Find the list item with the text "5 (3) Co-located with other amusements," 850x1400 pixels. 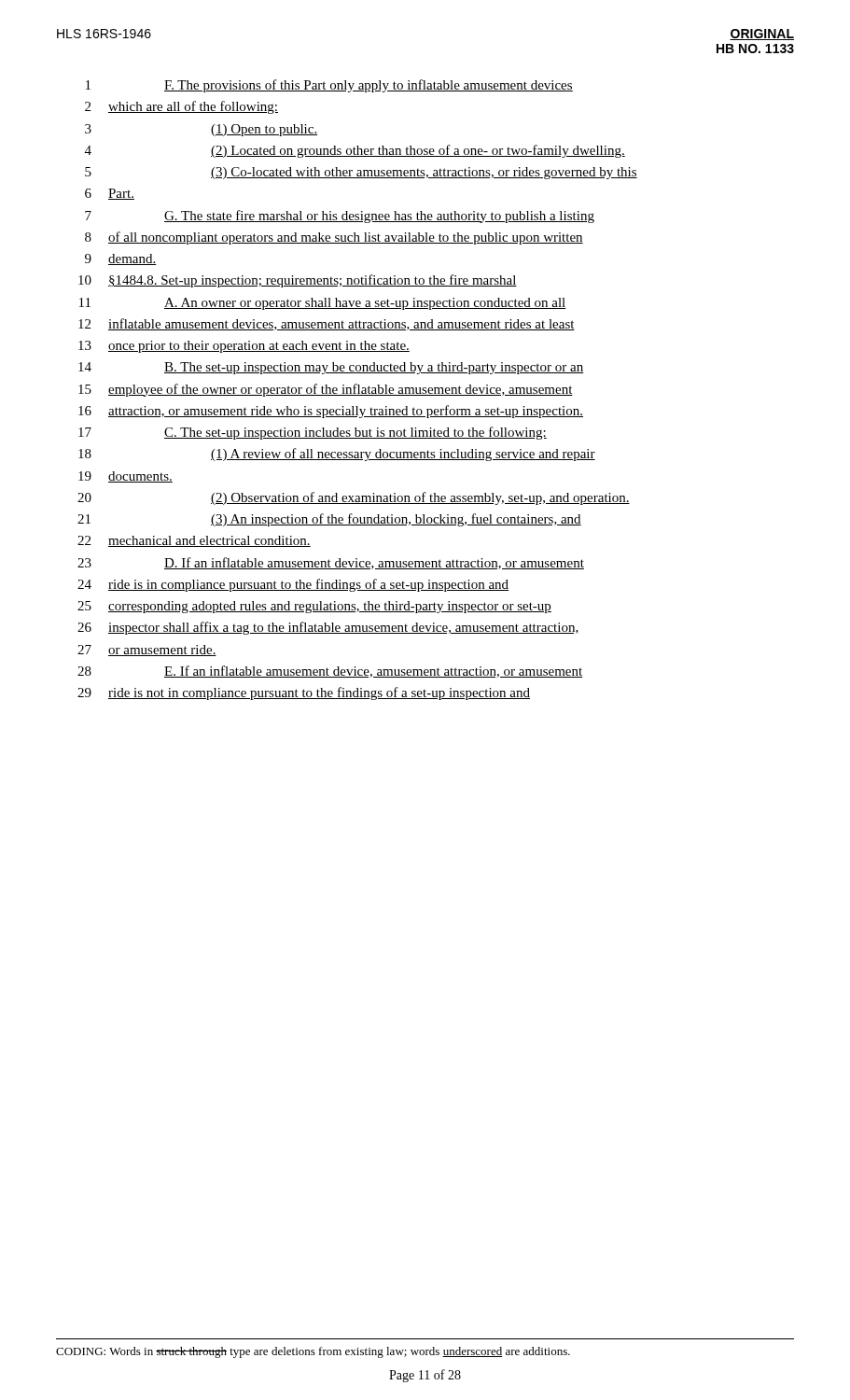(x=425, y=172)
